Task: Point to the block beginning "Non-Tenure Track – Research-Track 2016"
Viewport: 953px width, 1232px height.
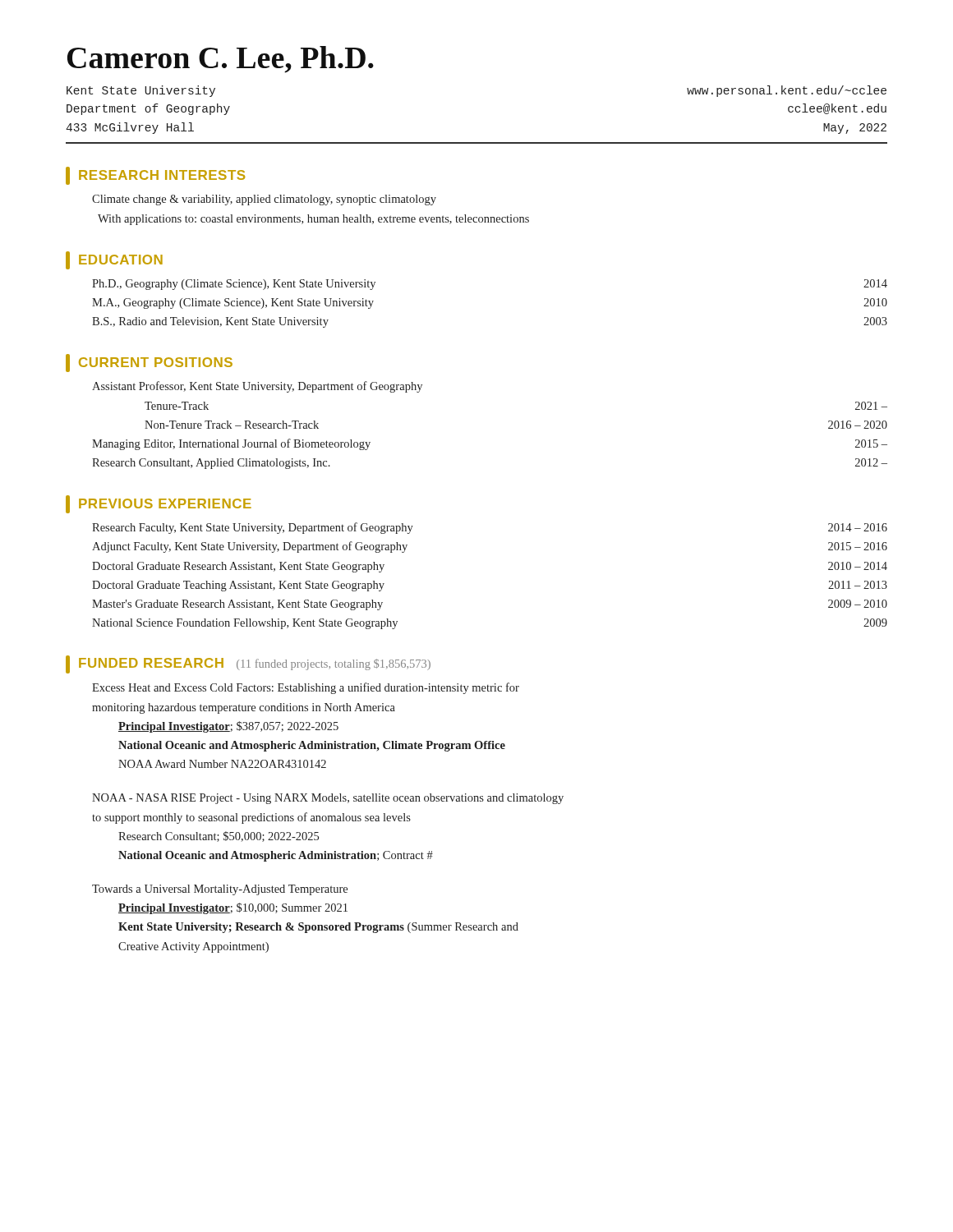Action: pos(230,424)
